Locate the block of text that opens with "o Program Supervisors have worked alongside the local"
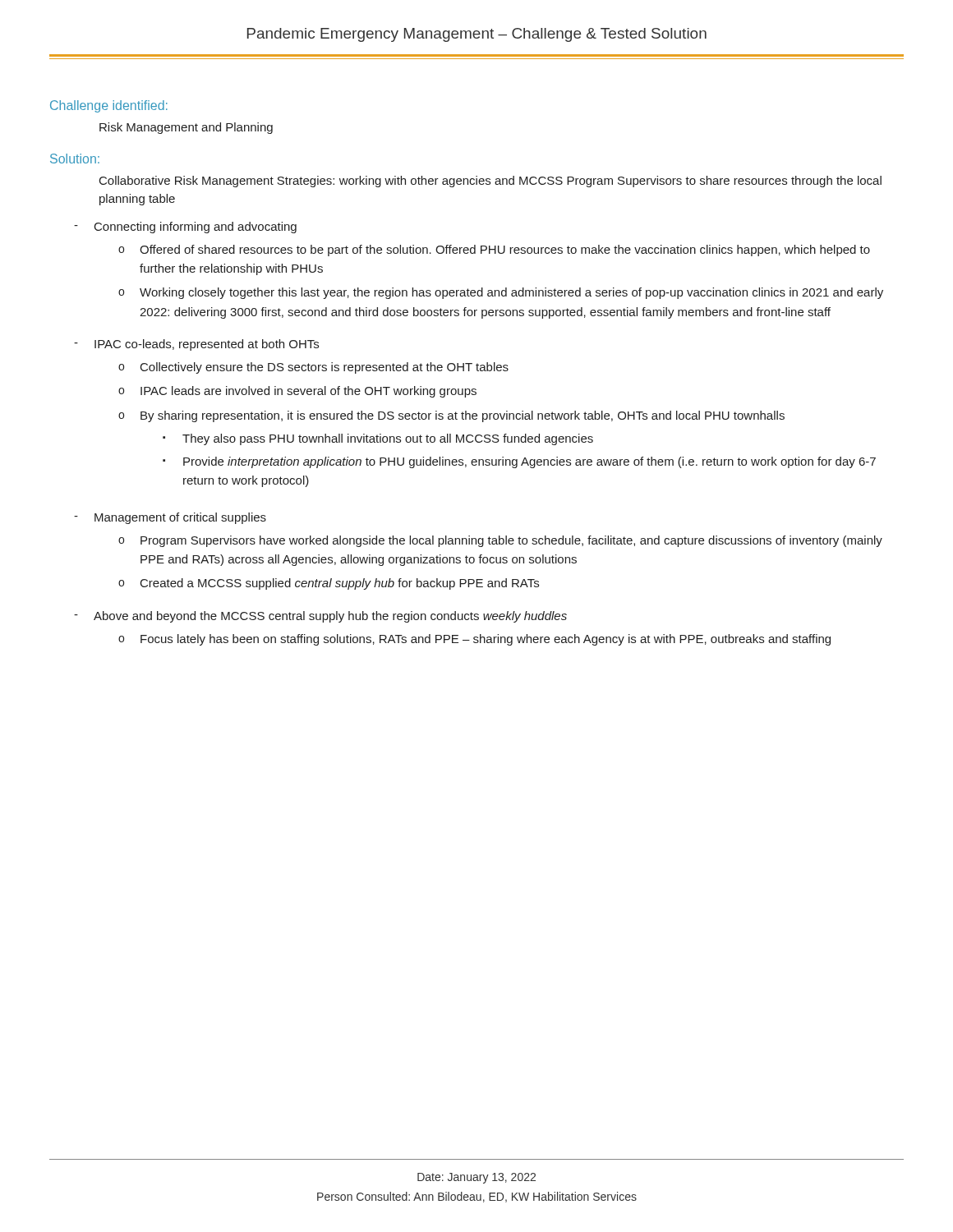The width and height of the screenshot is (953, 1232). pyautogui.click(x=511, y=549)
